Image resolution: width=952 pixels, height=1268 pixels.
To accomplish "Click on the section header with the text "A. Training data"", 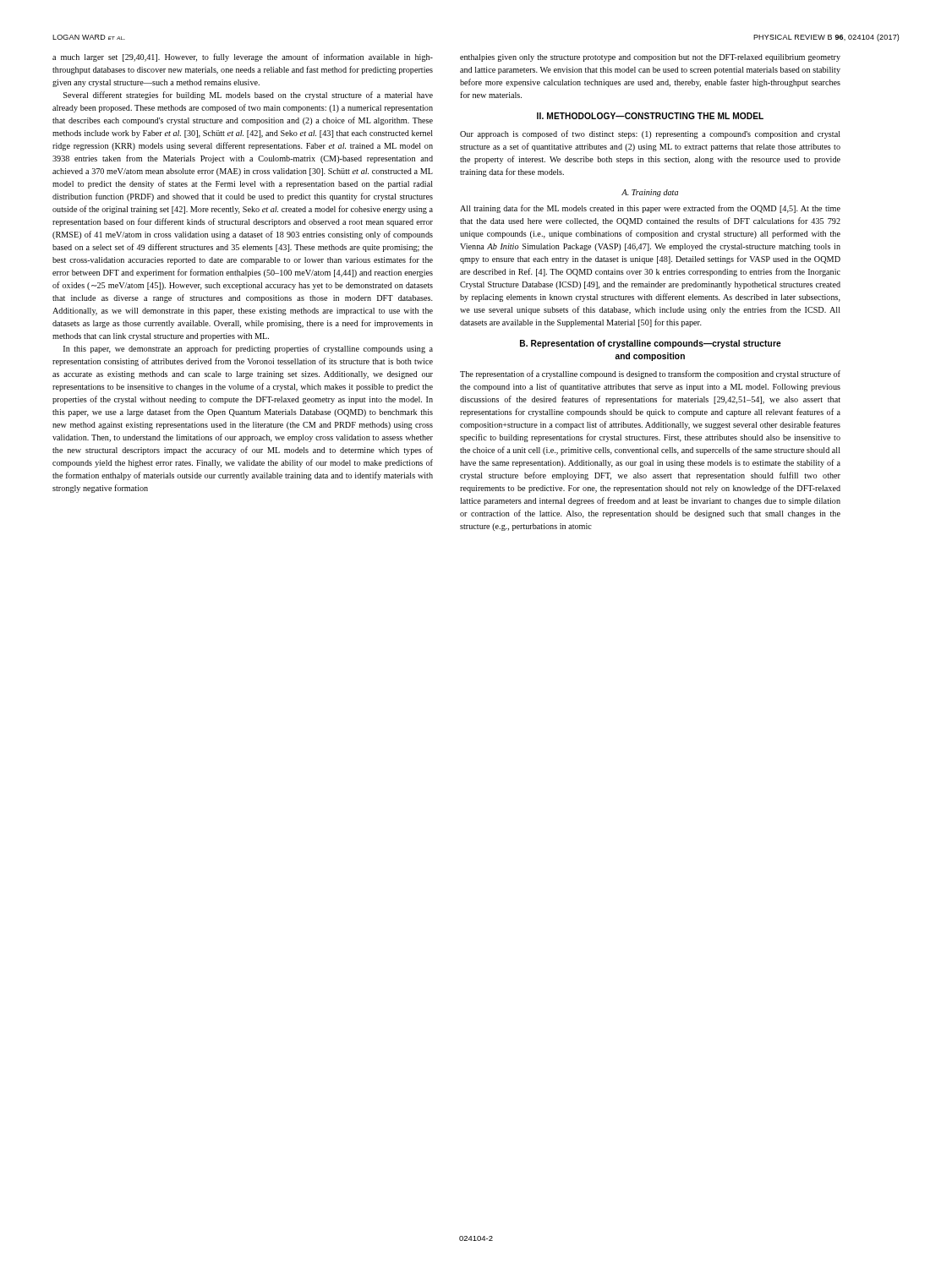I will click(x=650, y=192).
